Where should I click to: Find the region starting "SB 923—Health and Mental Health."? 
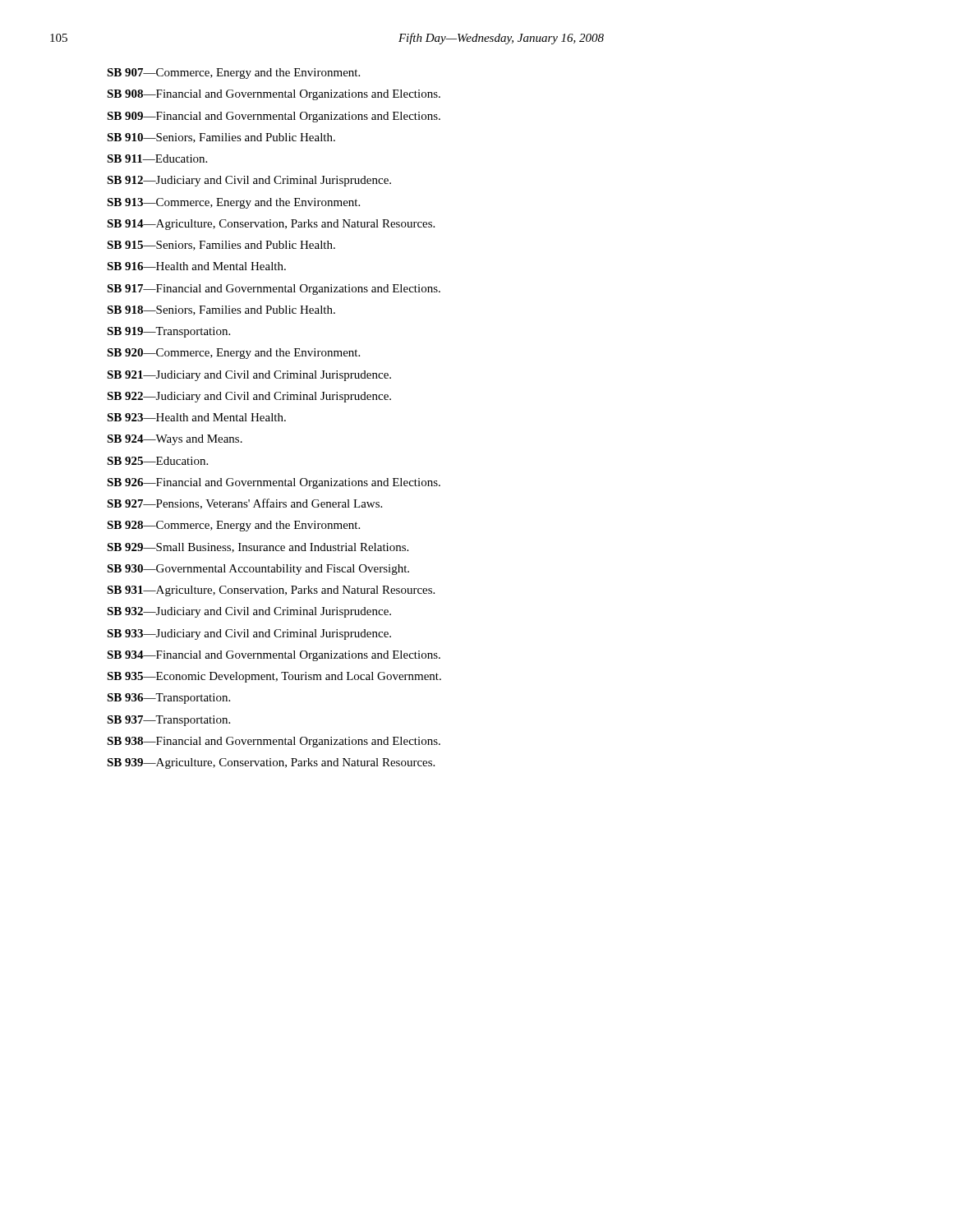(x=197, y=417)
